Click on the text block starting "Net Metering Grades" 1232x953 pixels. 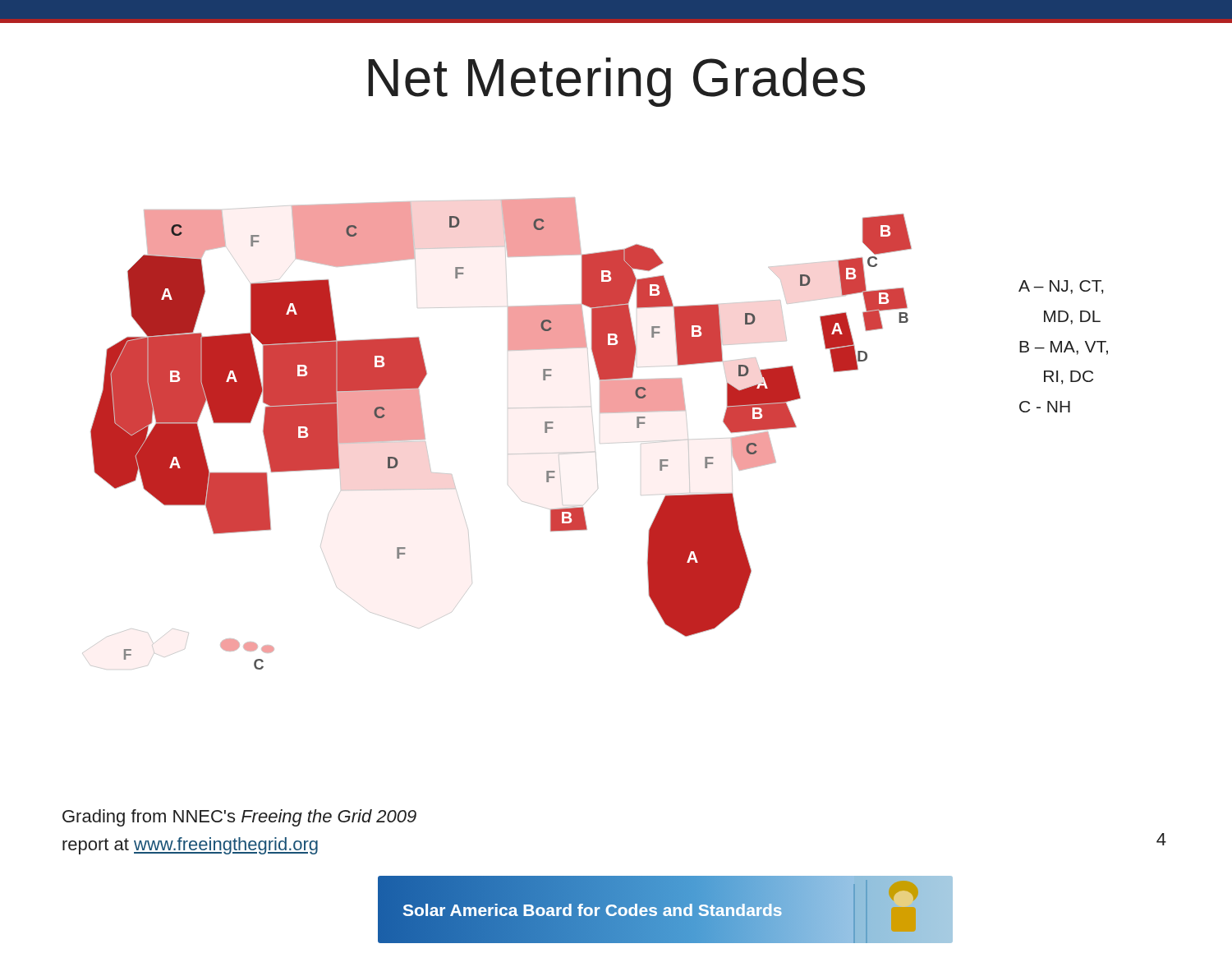(616, 78)
